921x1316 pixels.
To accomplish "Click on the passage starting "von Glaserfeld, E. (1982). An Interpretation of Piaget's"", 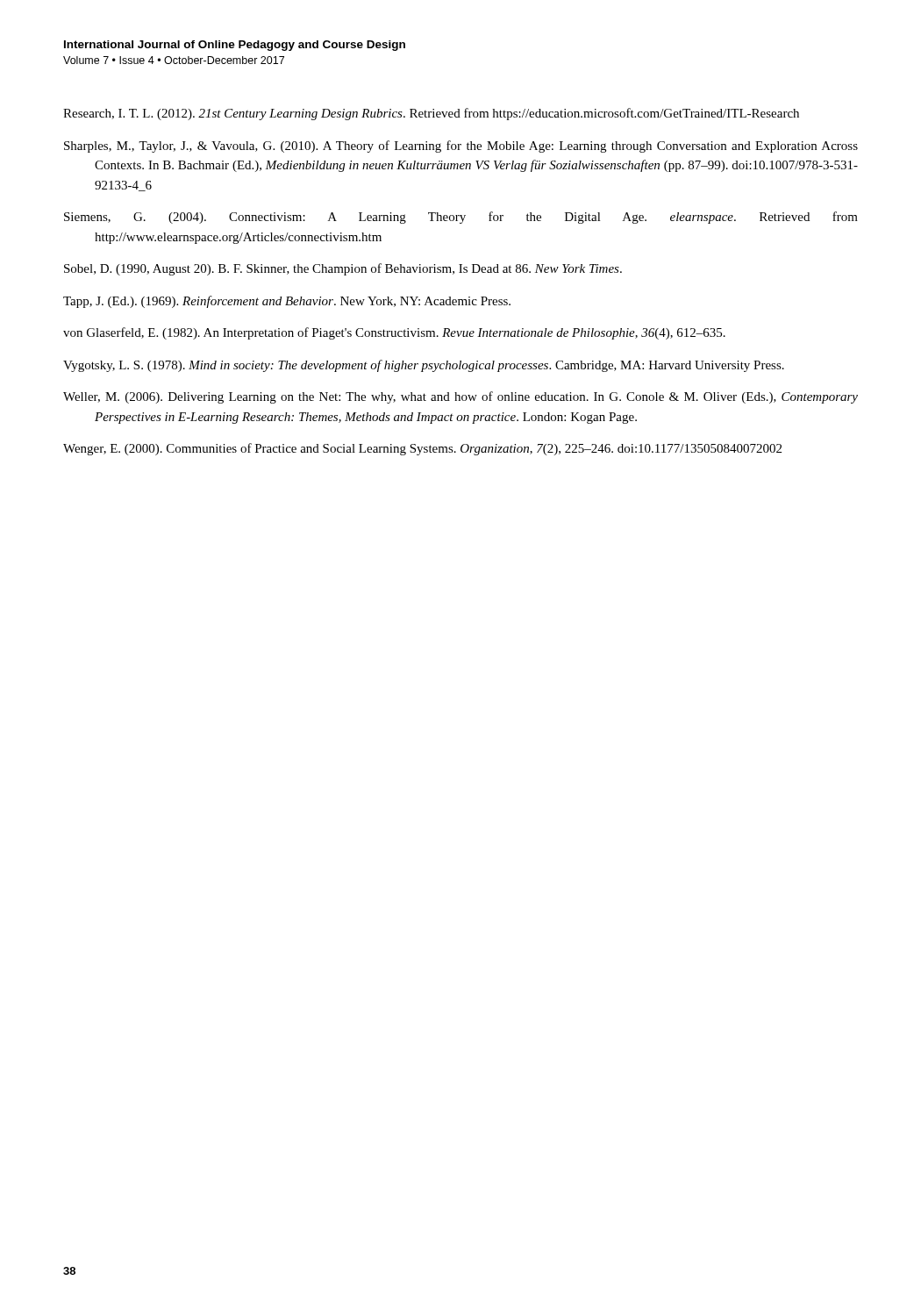I will point(395,332).
